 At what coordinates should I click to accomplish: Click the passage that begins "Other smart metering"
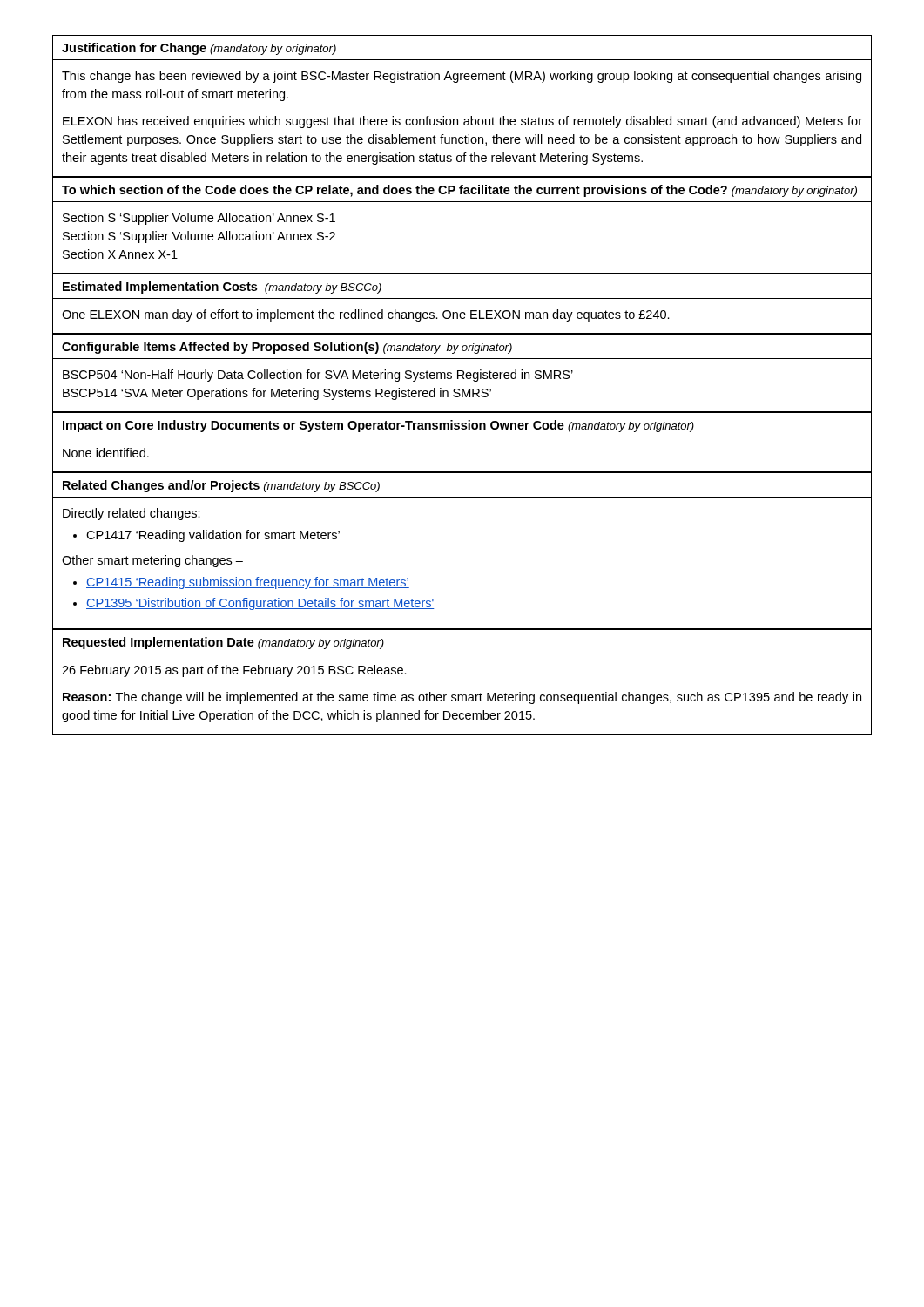pyautogui.click(x=152, y=561)
